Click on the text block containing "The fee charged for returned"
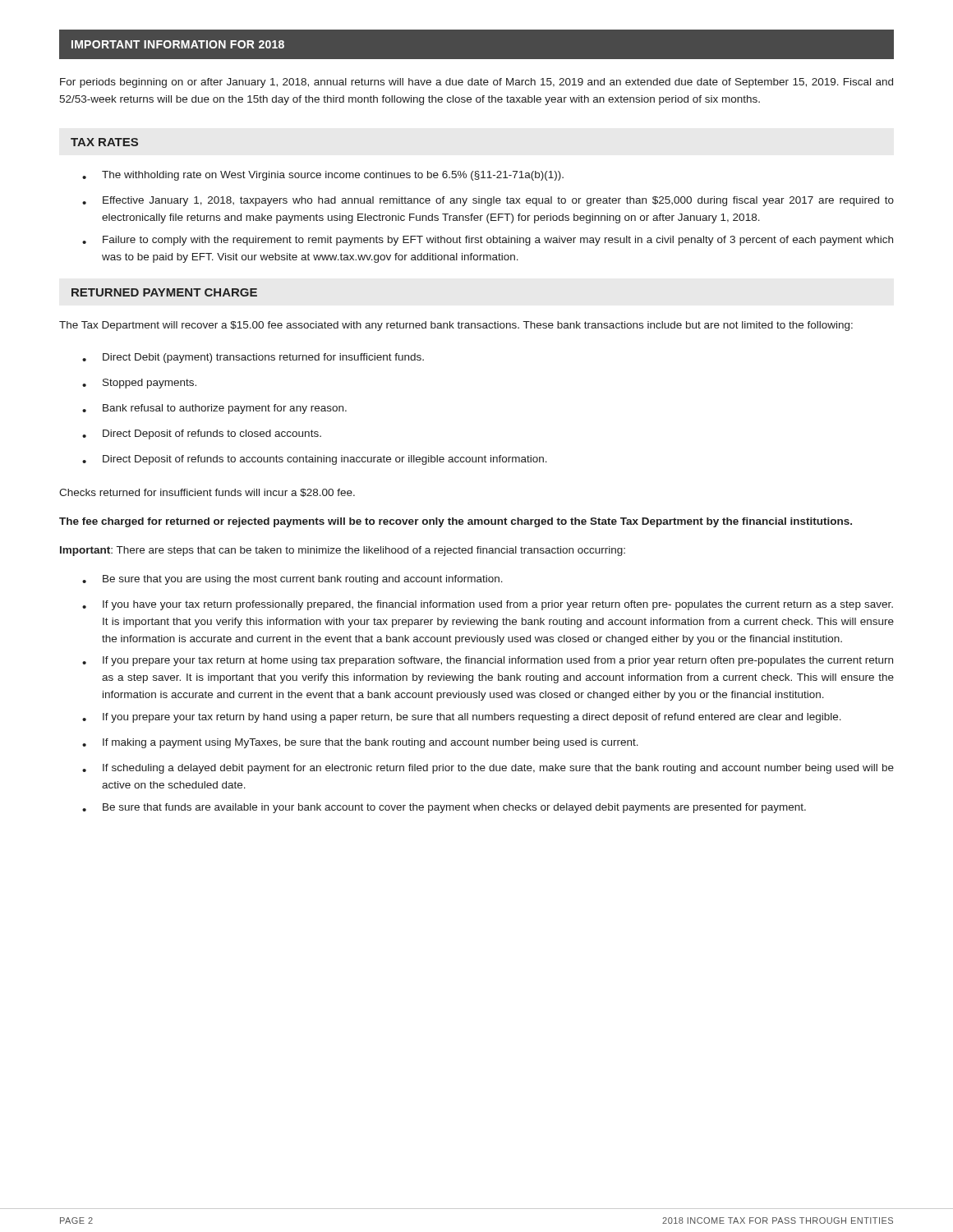This screenshot has height=1232, width=953. [456, 521]
